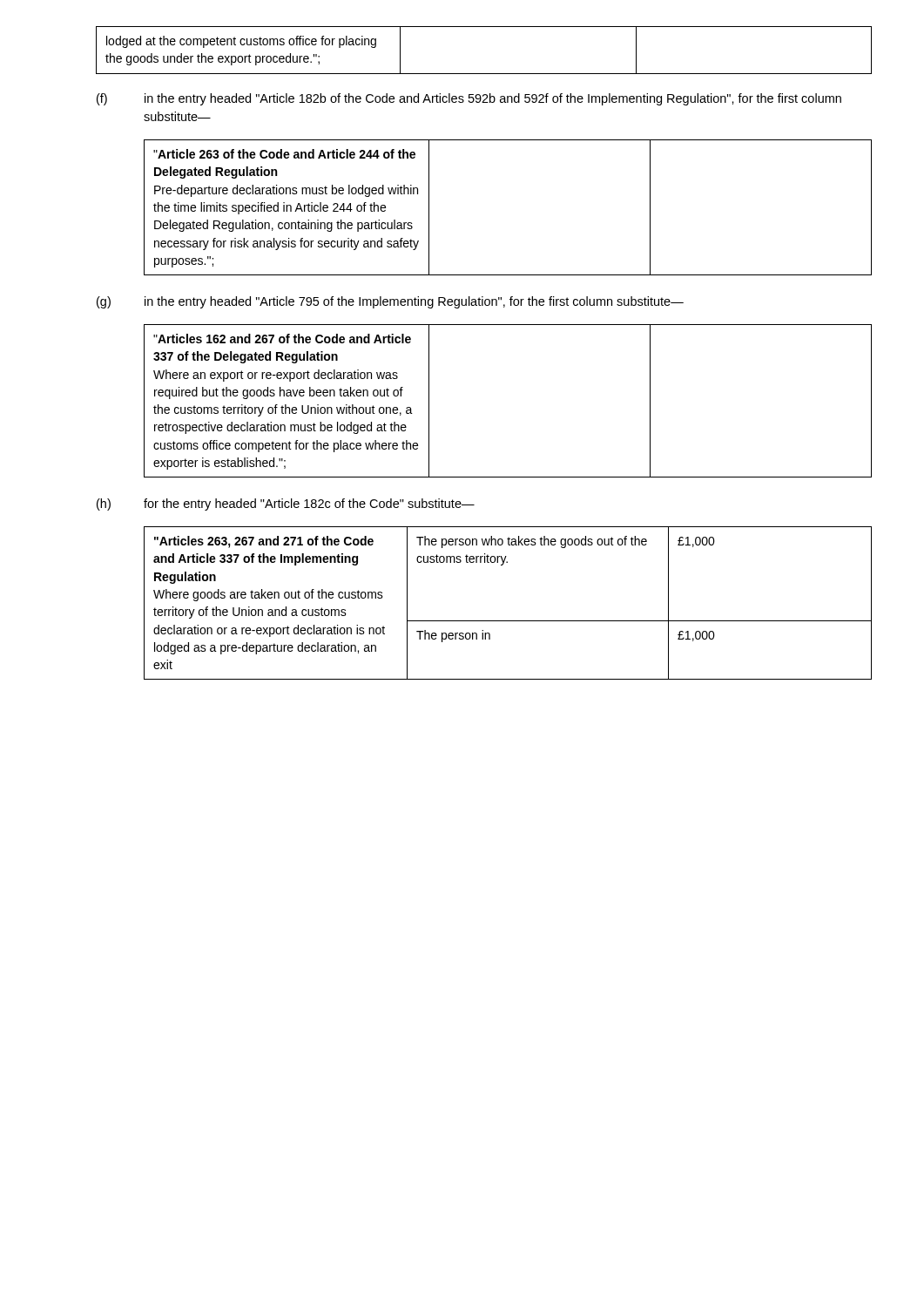
Task: Find the table that mentions ""Articles 263, 267"
Action: [x=508, y=603]
